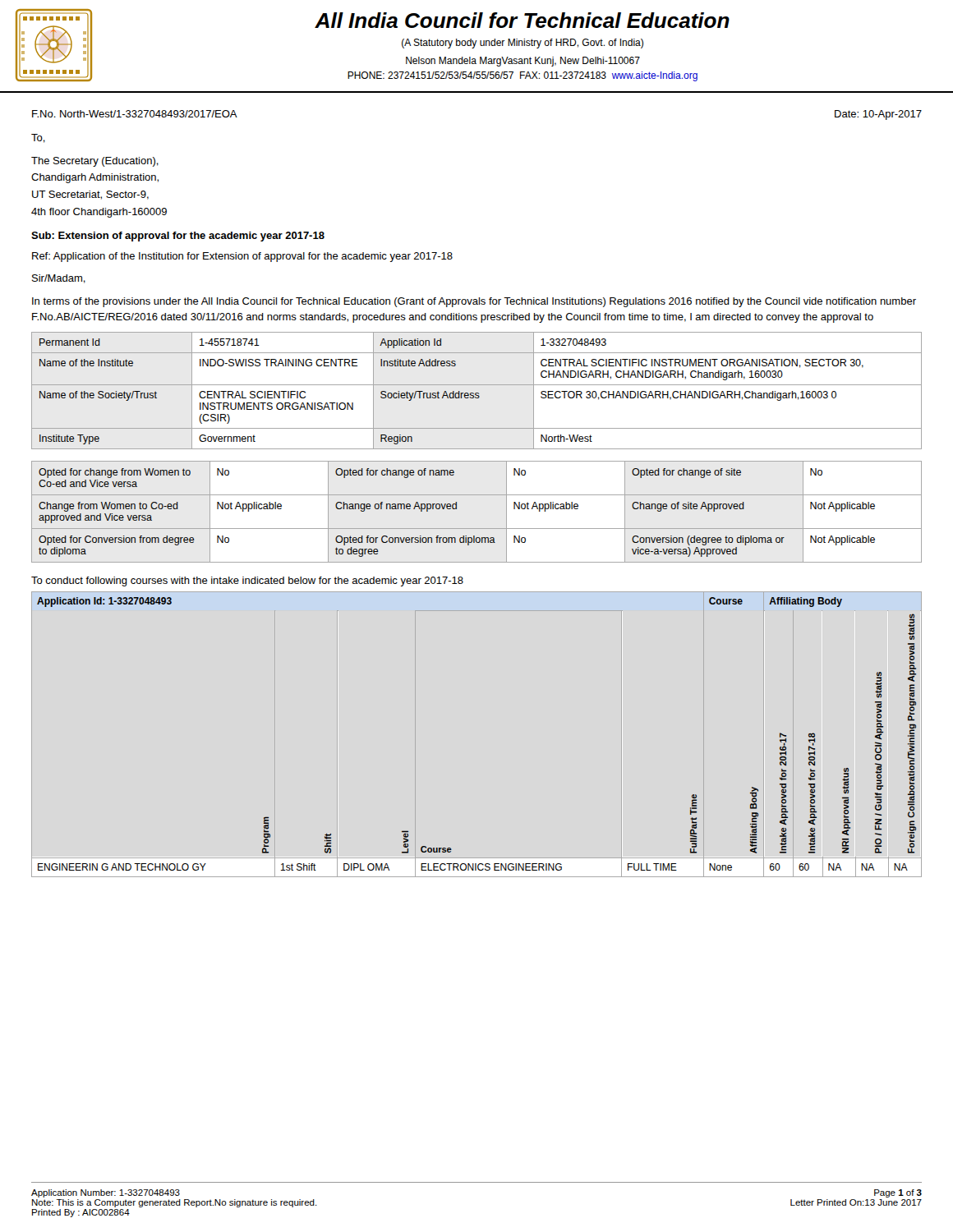
Task: Locate the table with the text "ELECTRONICS ENGINEERING"
Action: point(476,734)
